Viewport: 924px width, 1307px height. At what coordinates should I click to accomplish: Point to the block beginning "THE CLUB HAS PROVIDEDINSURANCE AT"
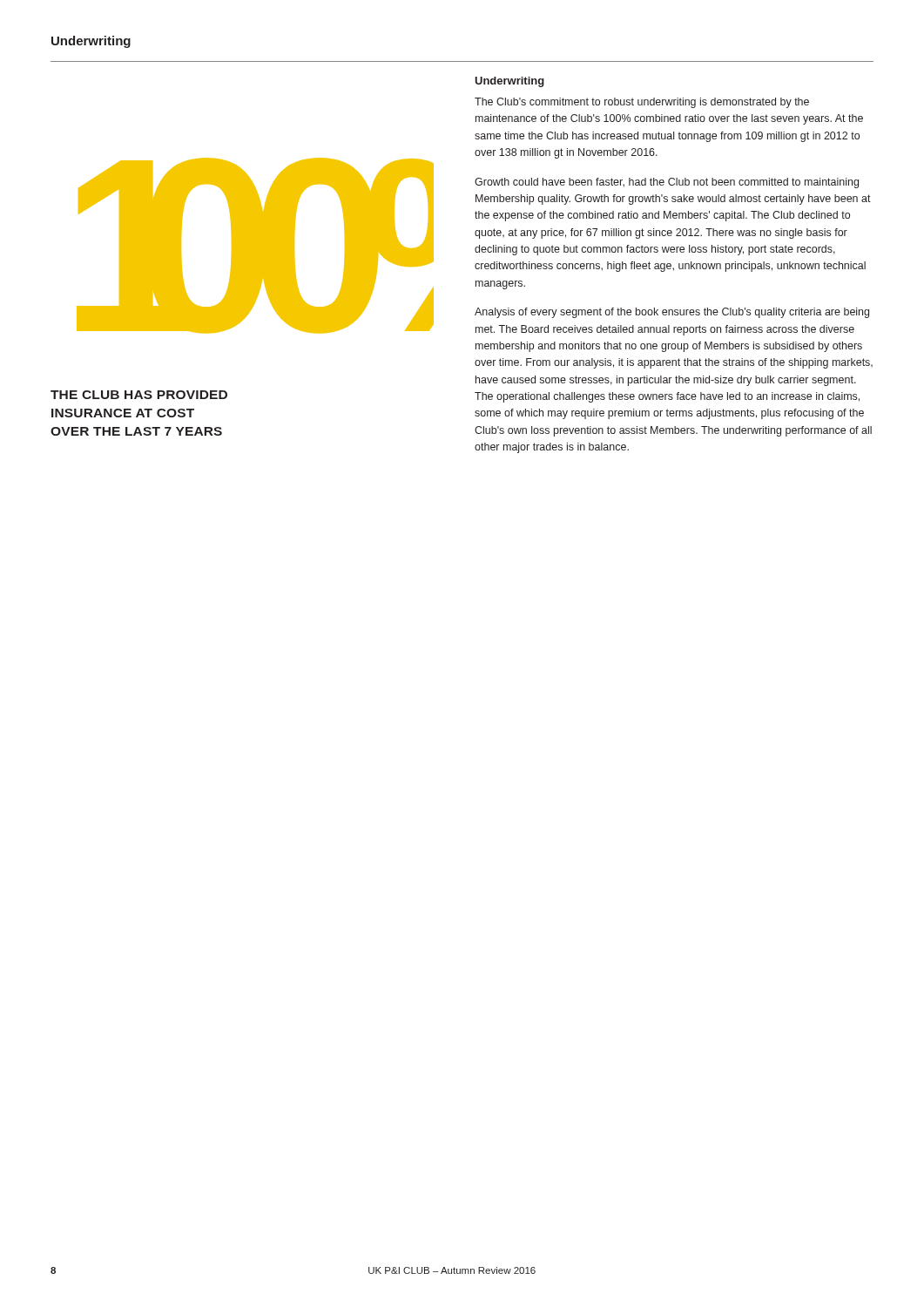[139, 412]
